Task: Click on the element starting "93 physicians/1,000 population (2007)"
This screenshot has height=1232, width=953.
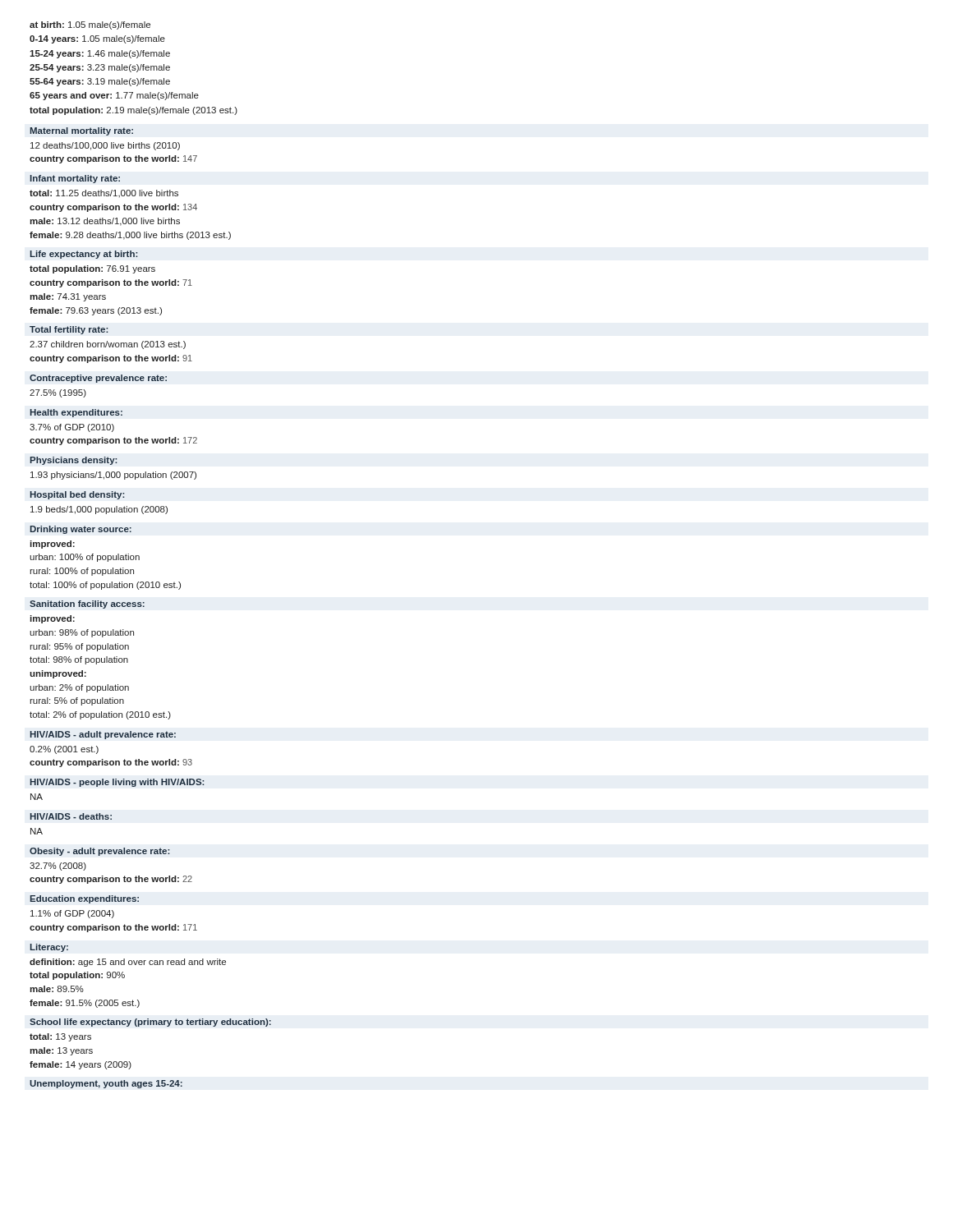Action: (x=113, y=475)
